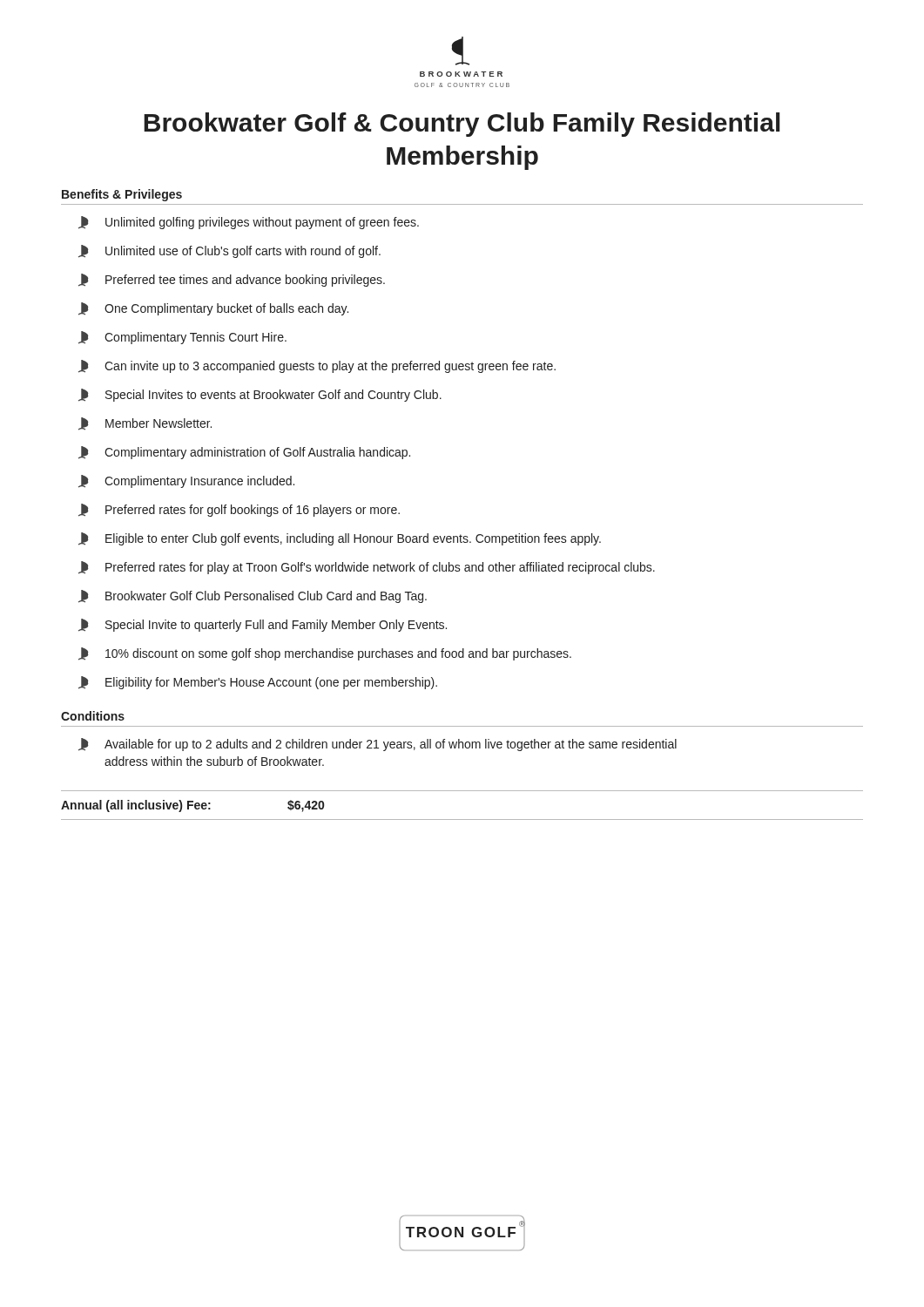Click where it says "Complimentary Insurance included."
This screenshot has width=924, height=1307.
pyautogui.click(x=186, y=482)
